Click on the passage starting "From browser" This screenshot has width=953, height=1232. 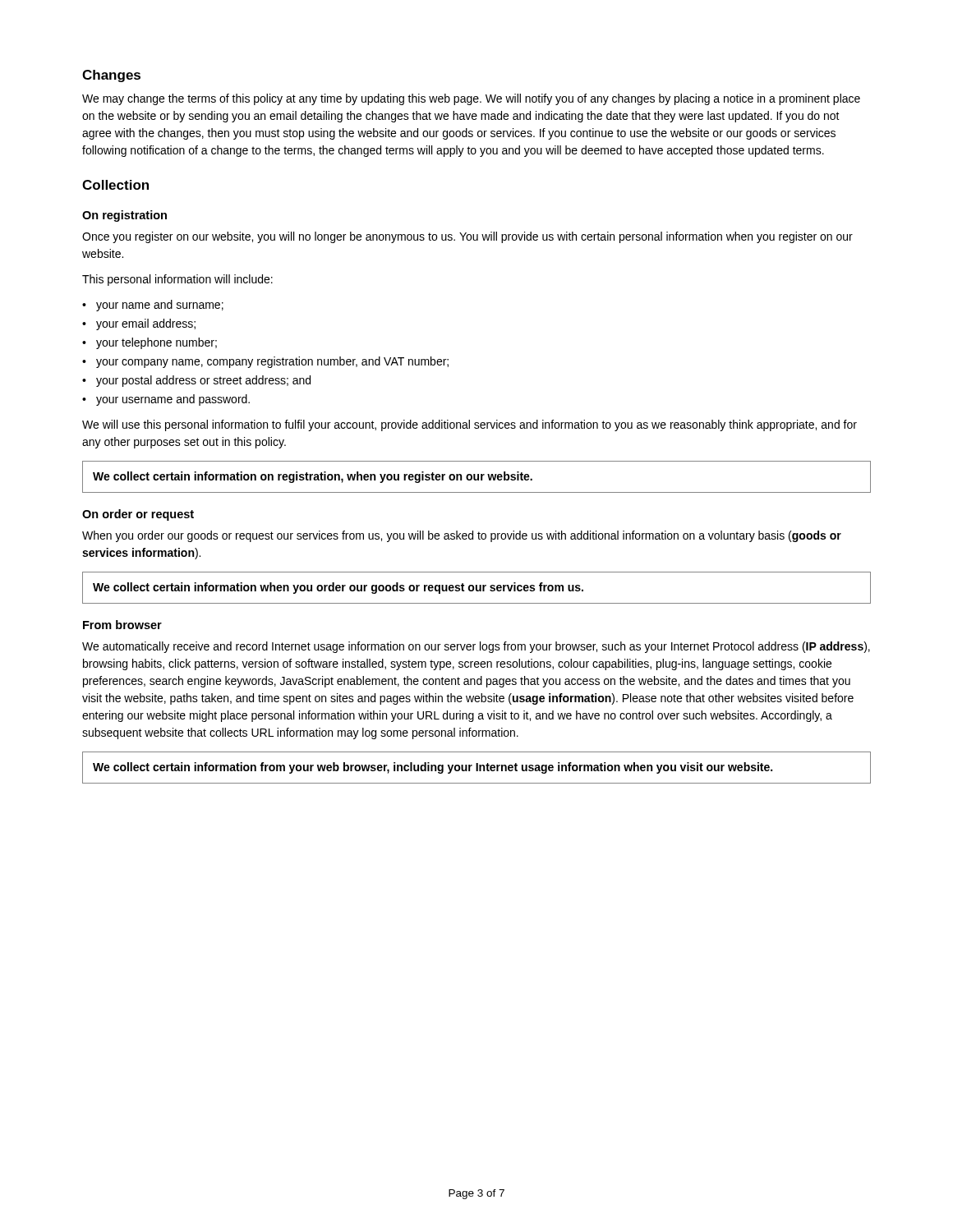(x=122, y=625)
